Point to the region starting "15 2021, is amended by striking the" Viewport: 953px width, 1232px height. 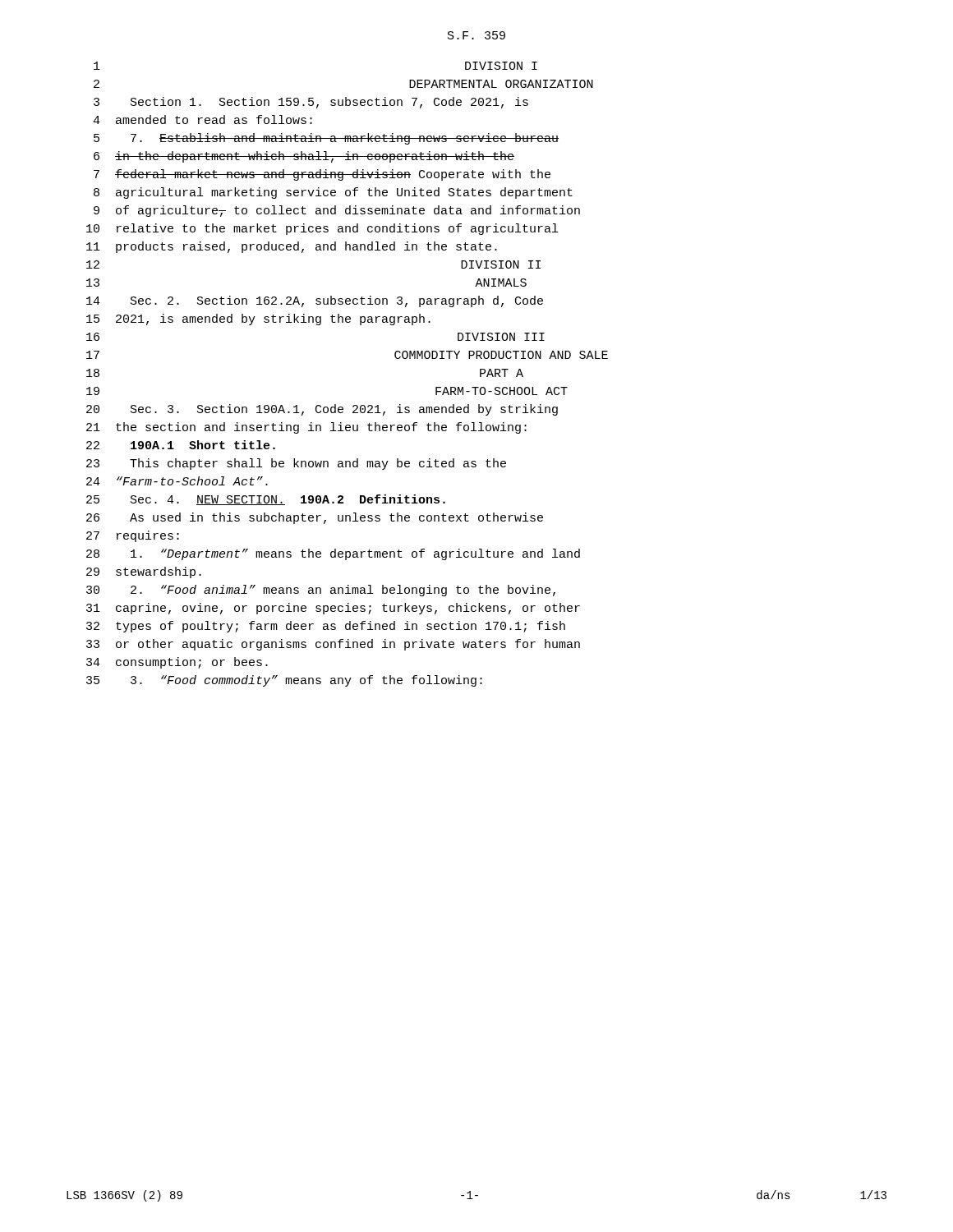tap(273, 319)
